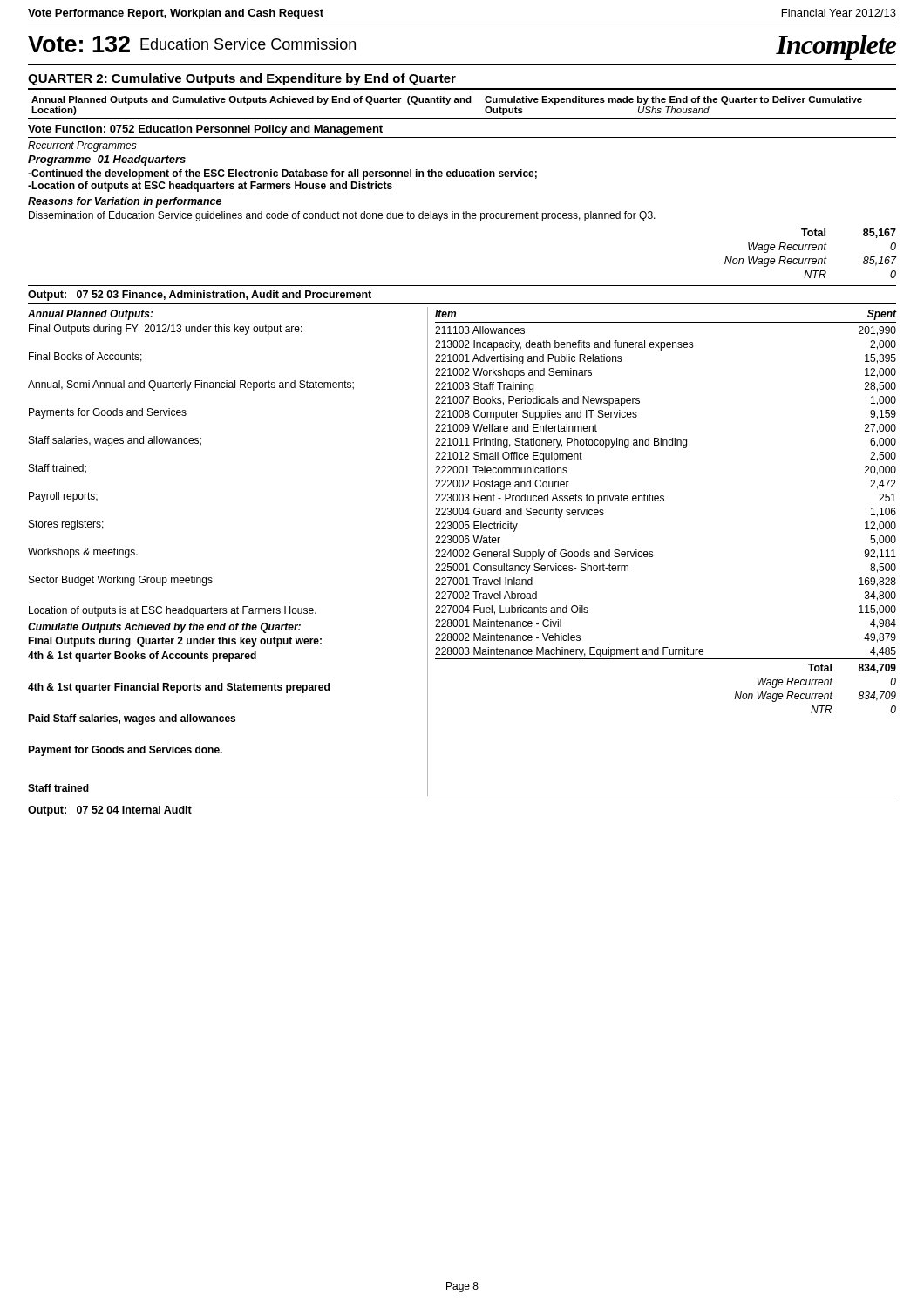Locate the section header that opens with "Vote Function: 0752"
The width and height of the screenshot is (924, 1308).
205,129
